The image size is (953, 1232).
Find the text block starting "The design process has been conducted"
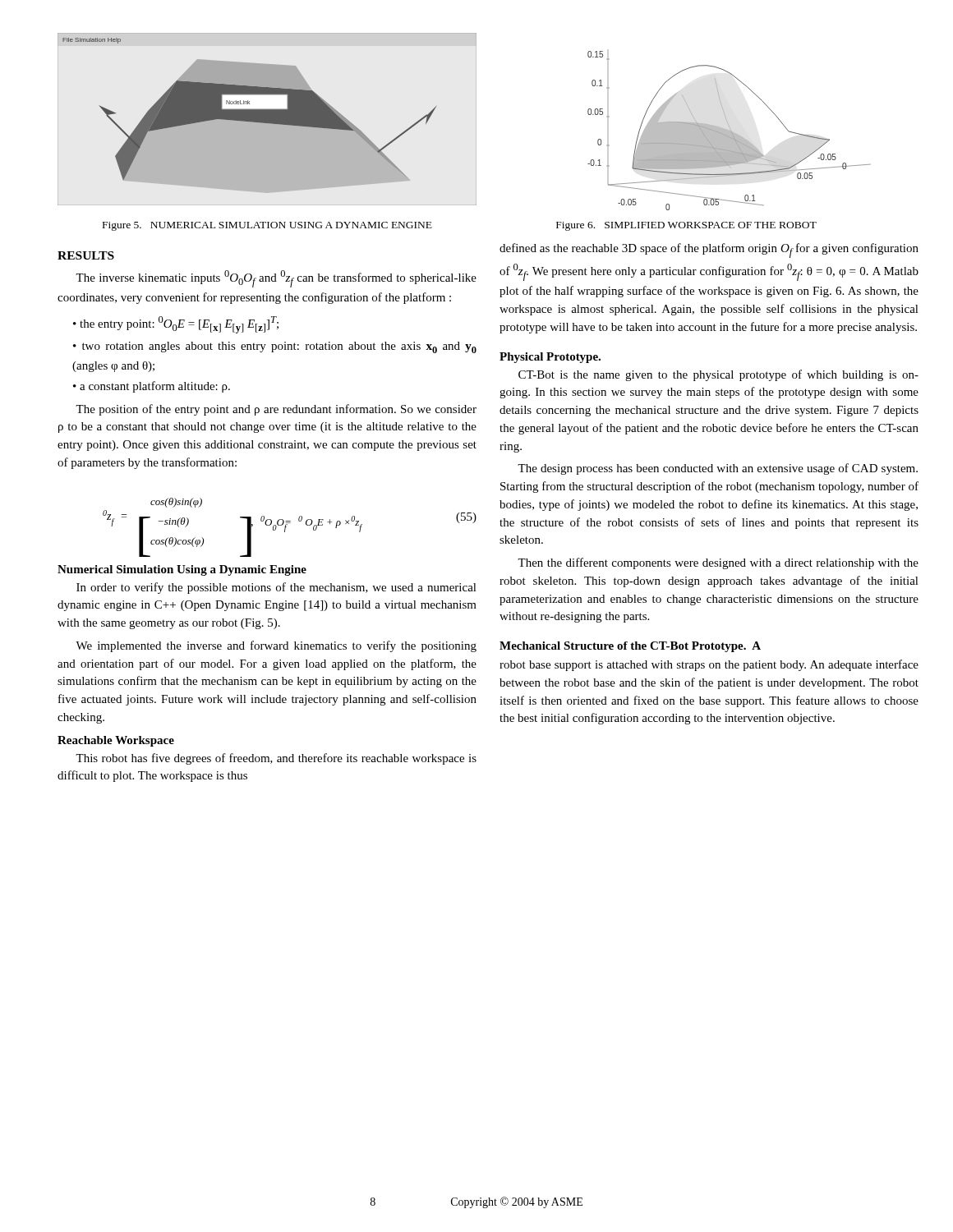[709, 505]
